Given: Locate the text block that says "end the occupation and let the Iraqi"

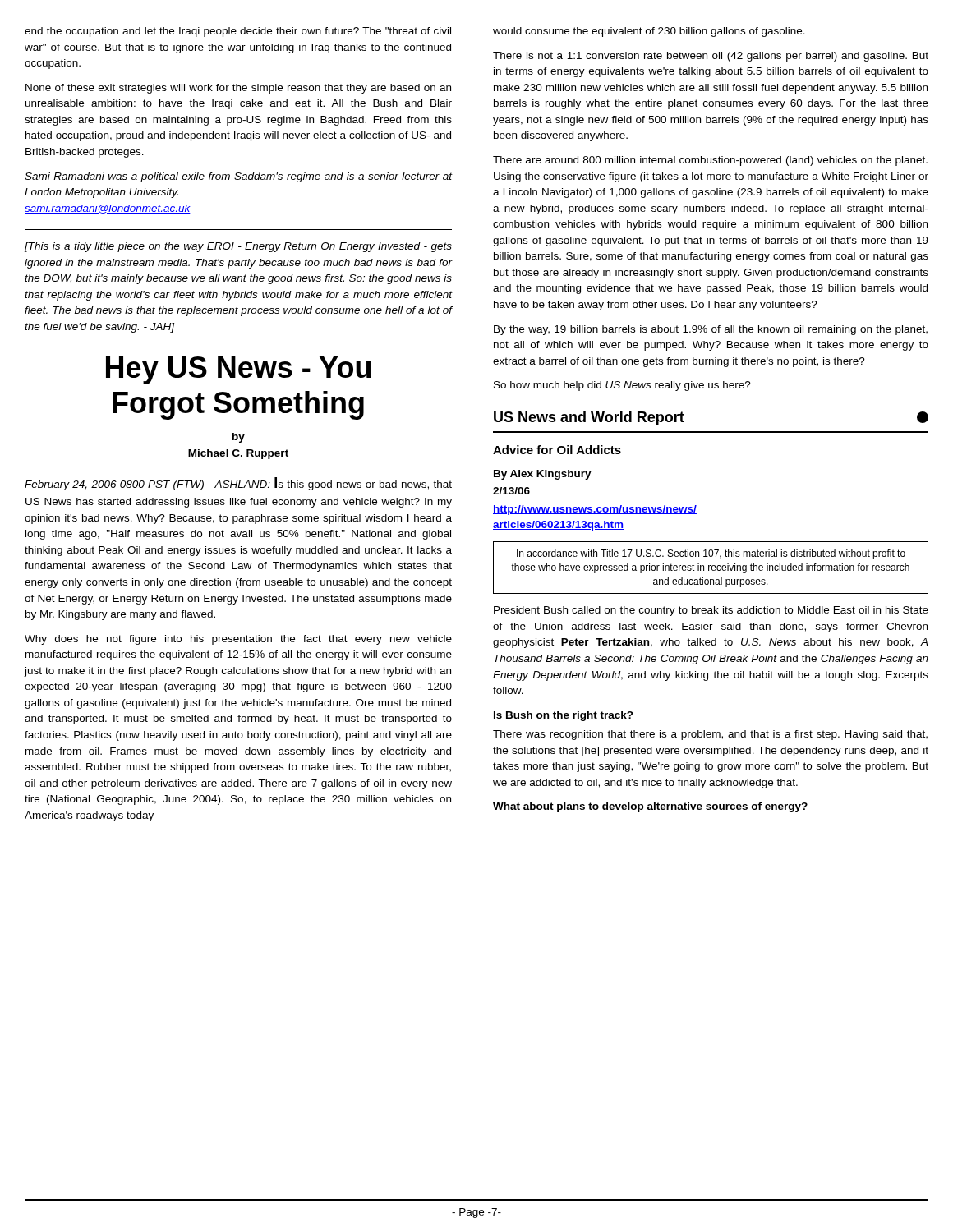Looking at the screenshot, I should click(238, 47).
